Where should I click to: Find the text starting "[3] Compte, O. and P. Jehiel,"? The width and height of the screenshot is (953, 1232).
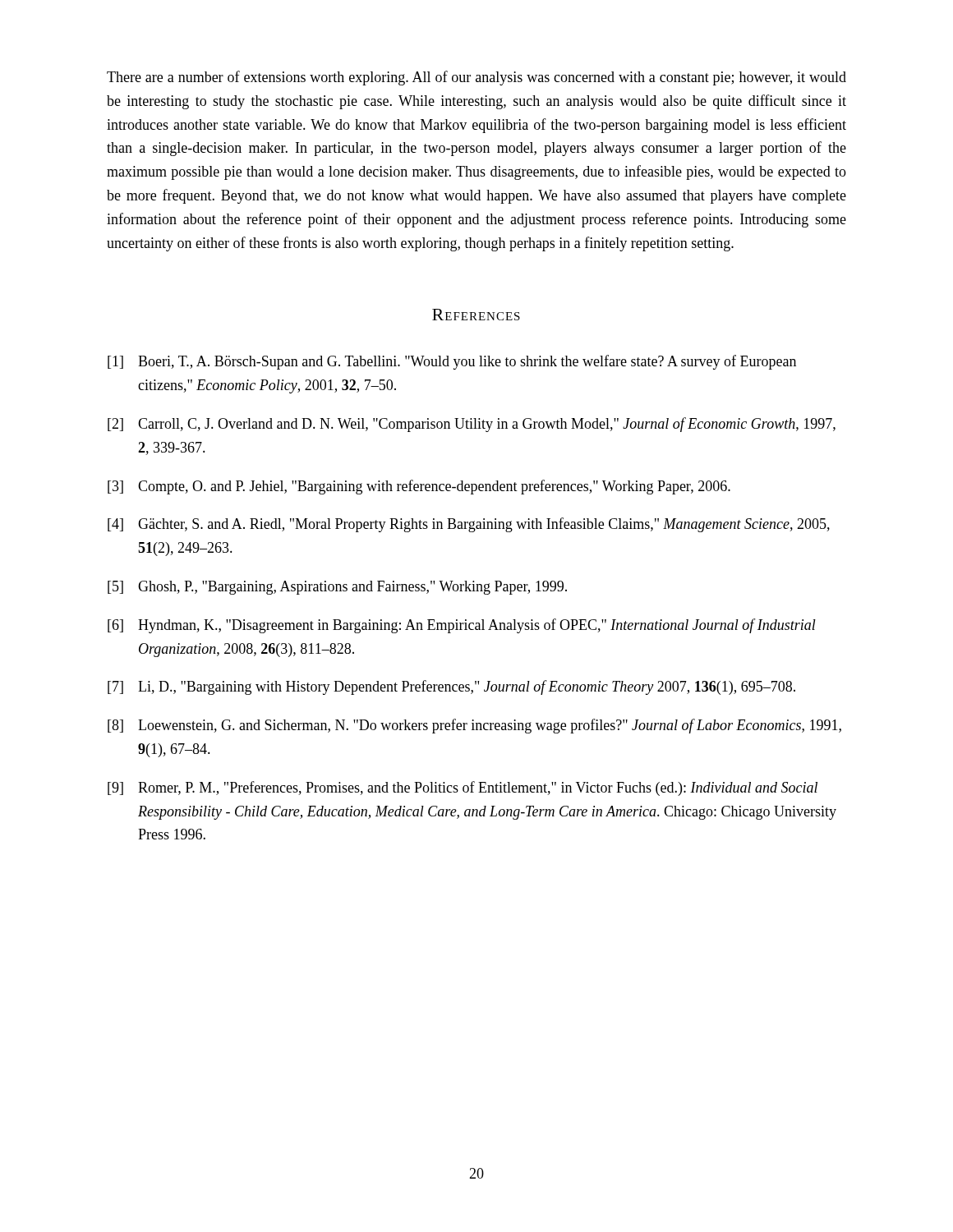coord(476,486)
